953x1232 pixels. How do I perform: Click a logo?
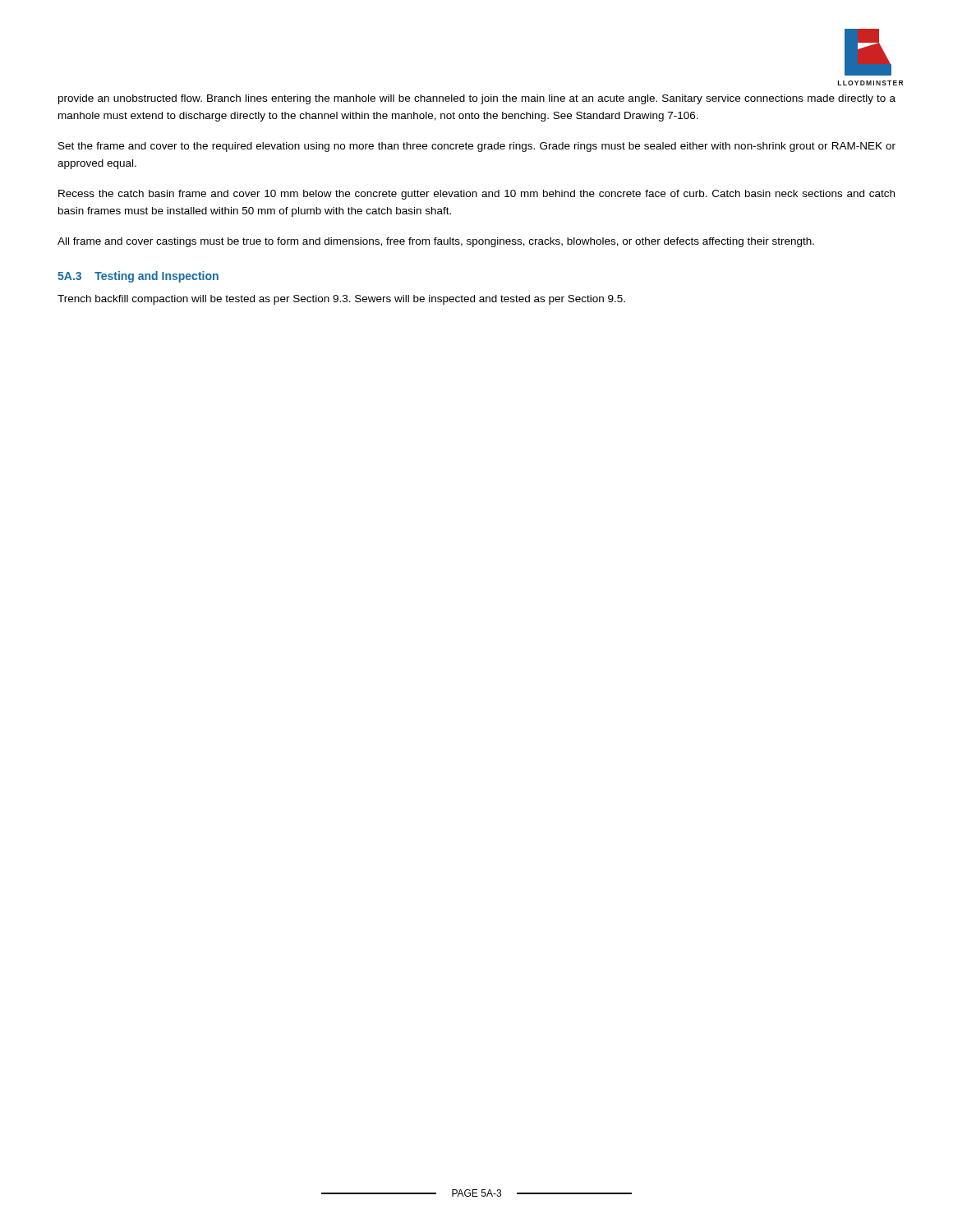[871, 57]
